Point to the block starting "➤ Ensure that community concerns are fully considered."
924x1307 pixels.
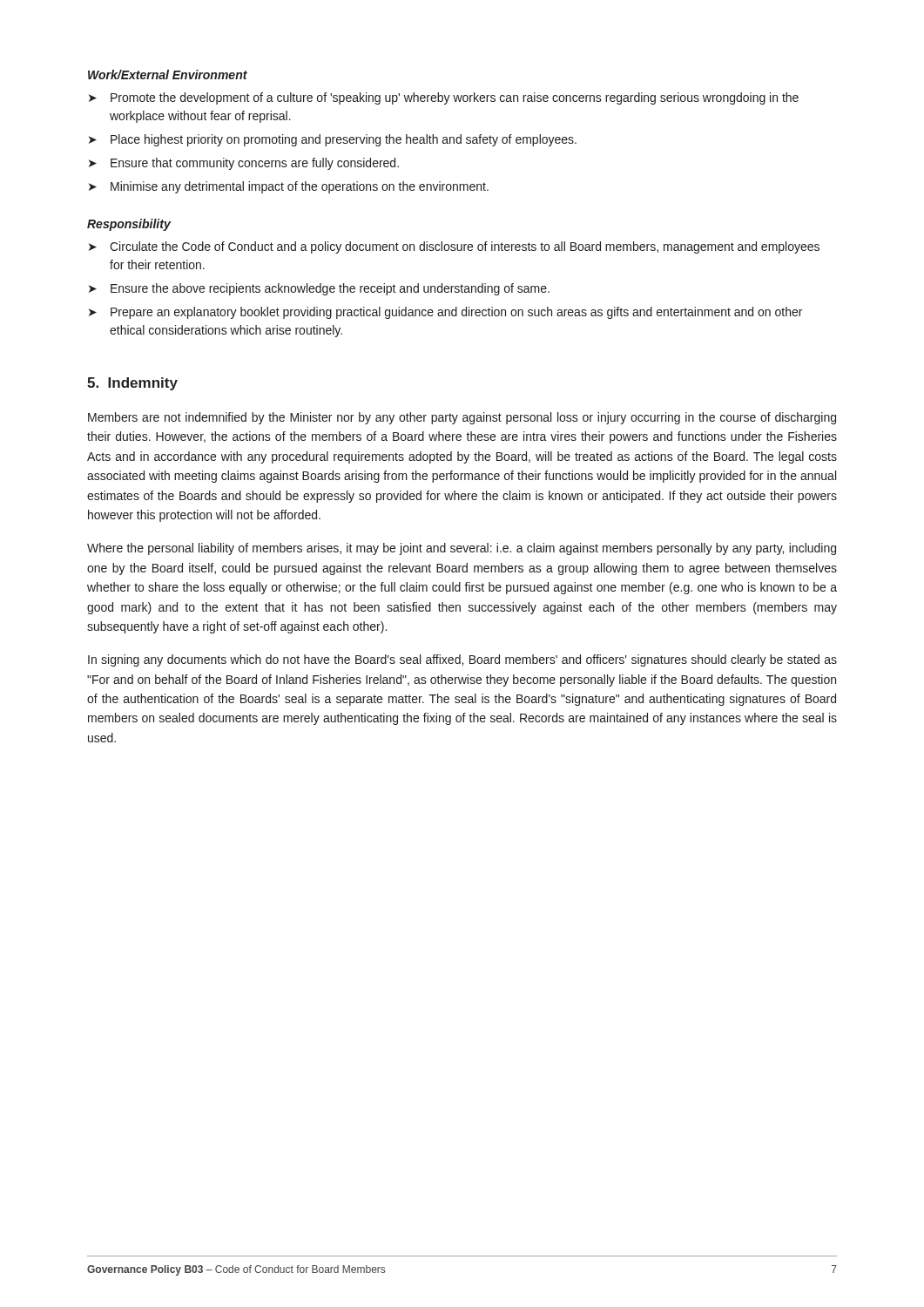pyautogui.click(x=244, y=164)
